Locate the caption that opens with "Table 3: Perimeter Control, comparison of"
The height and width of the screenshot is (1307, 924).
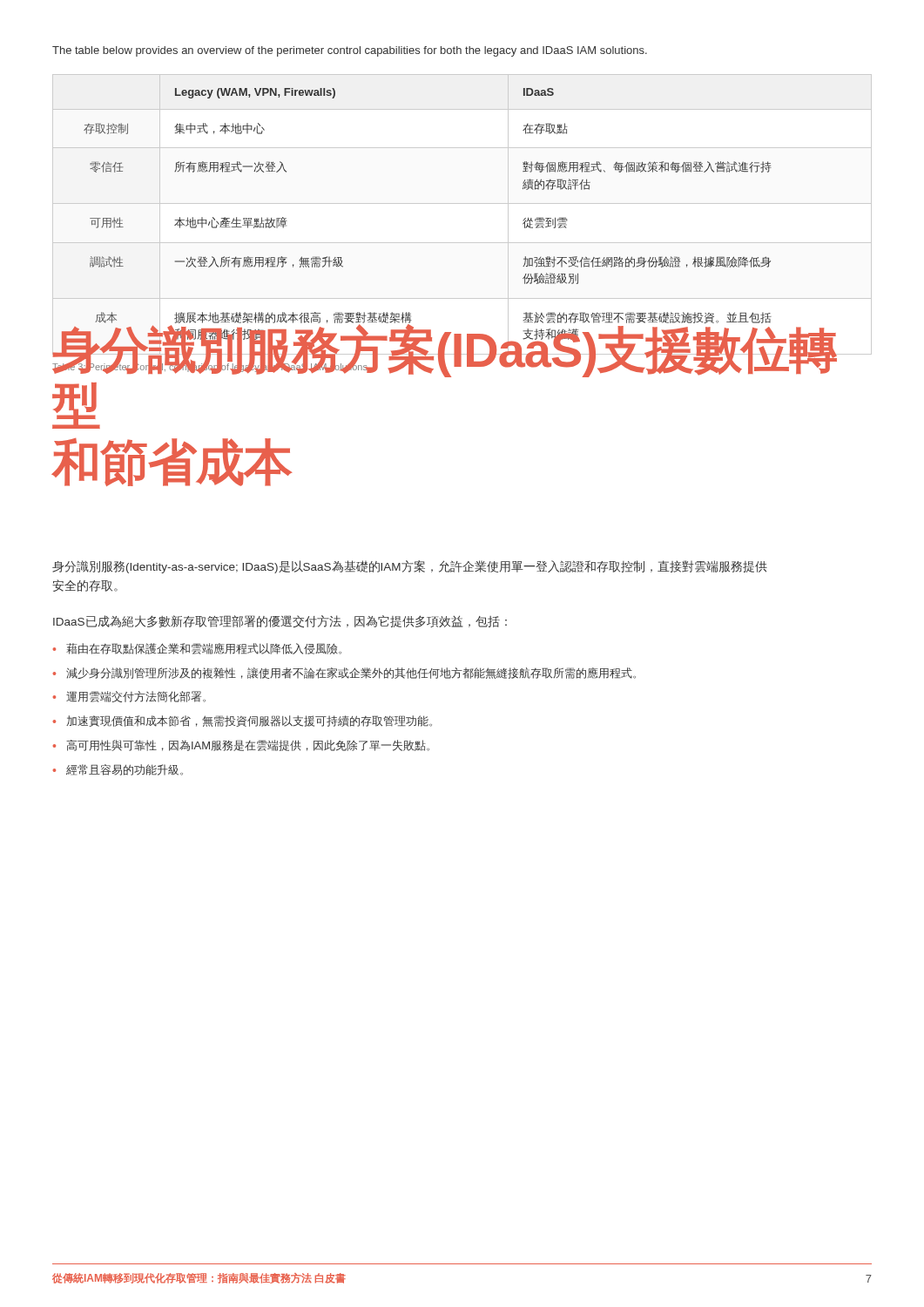(x=210, y=367)
